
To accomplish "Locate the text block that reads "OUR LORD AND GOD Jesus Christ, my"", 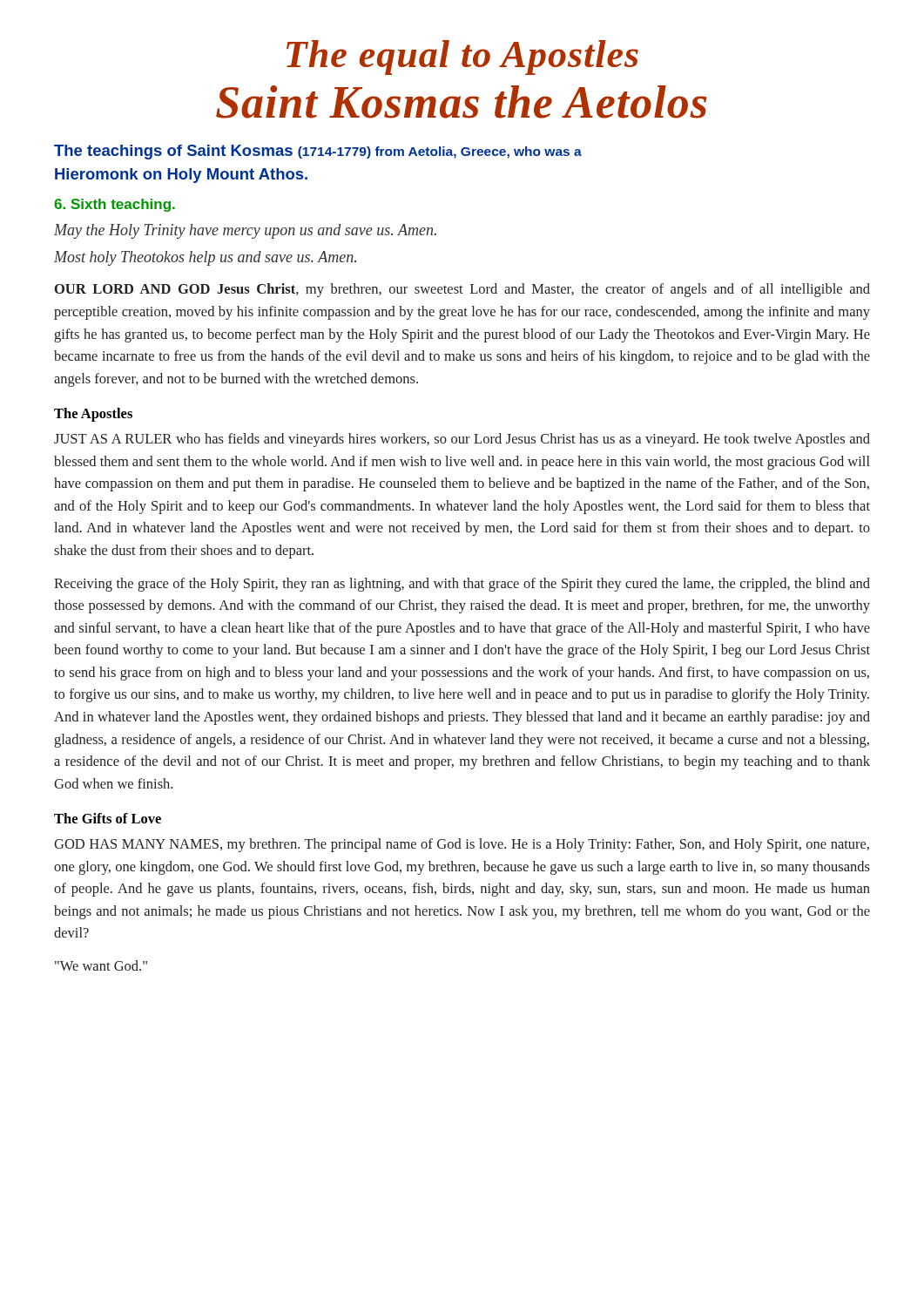I will coord(462,334).
